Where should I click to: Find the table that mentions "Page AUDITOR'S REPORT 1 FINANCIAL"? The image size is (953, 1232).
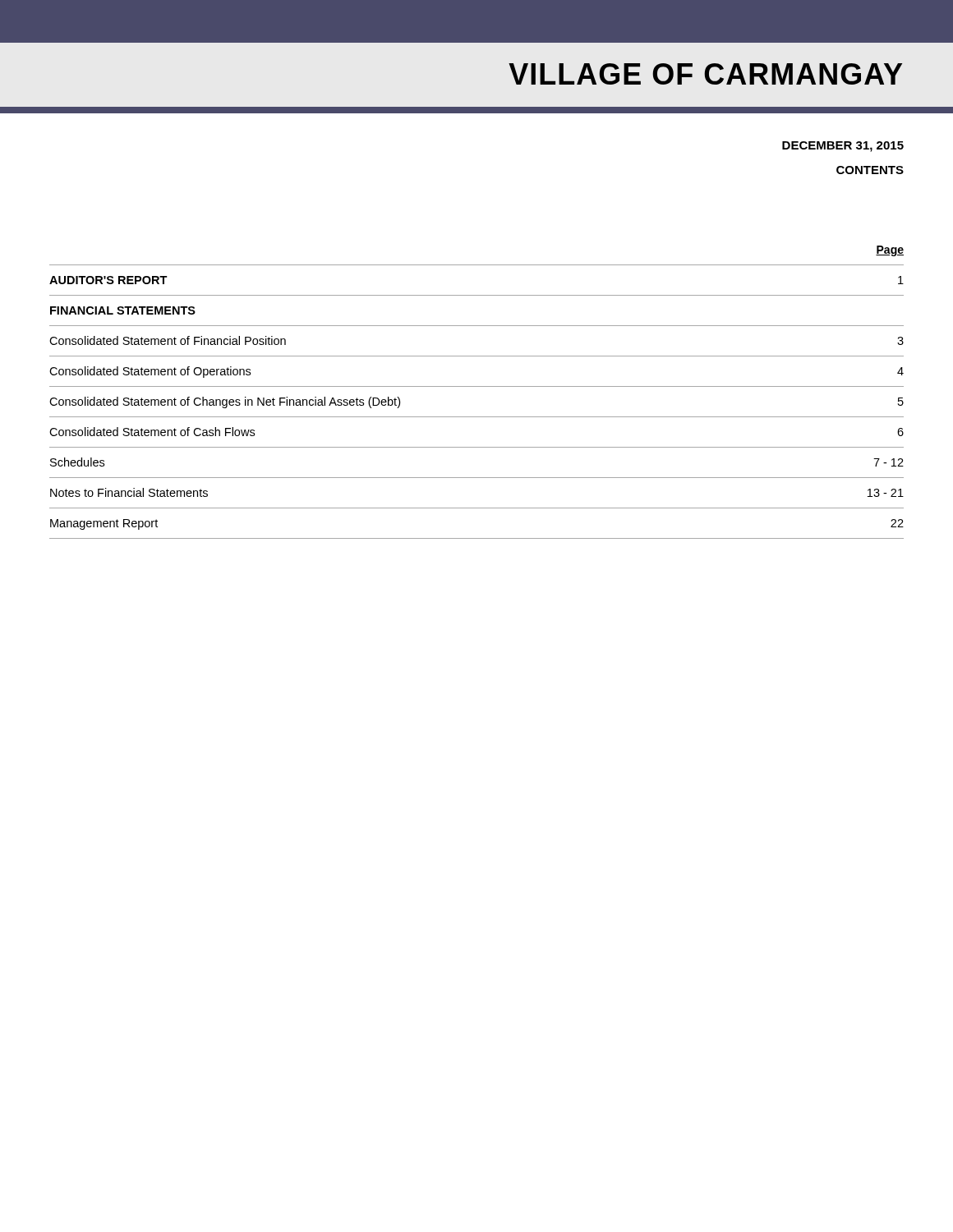point(476,358)
